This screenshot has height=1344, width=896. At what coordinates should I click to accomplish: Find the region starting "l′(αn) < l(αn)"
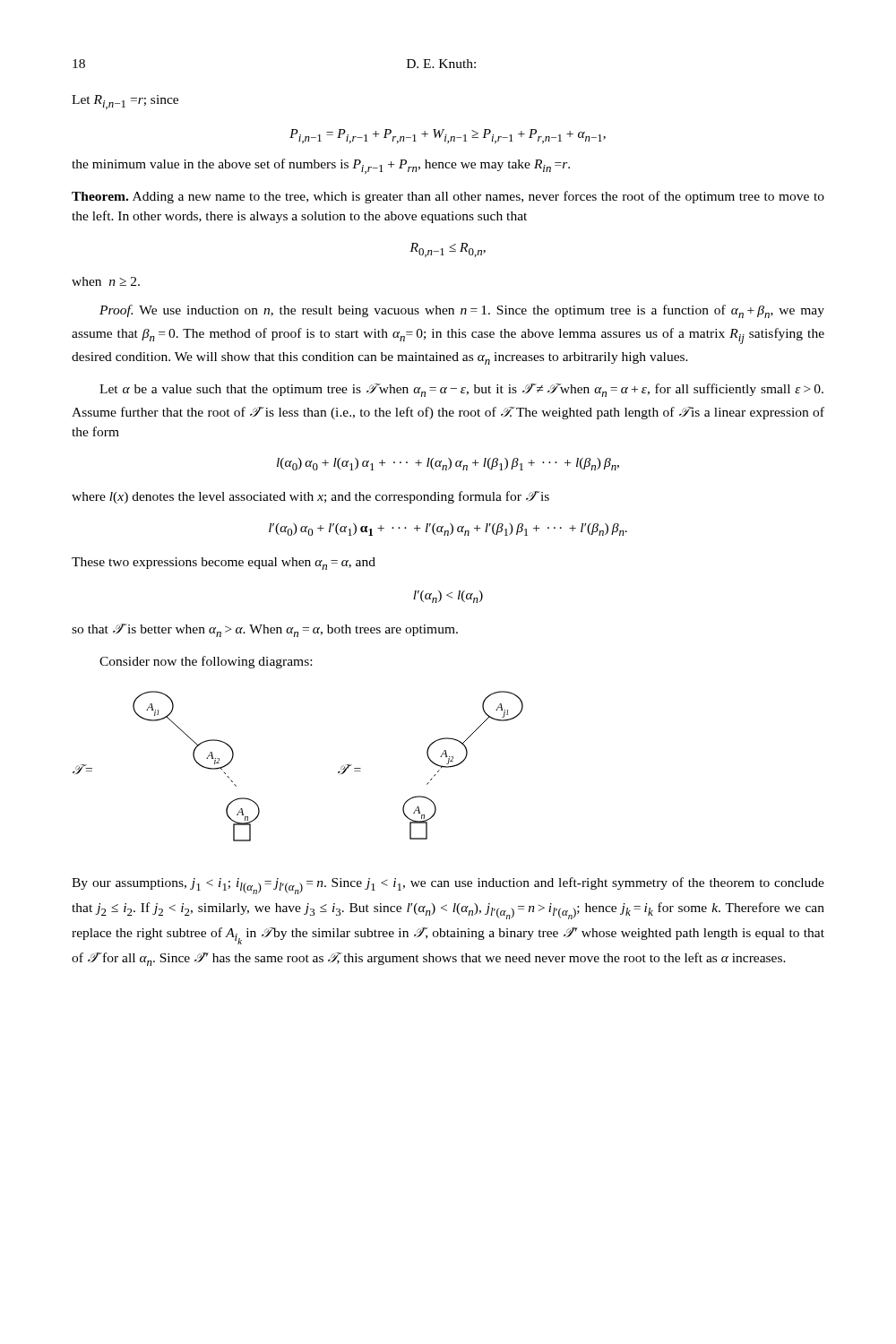[x=448, y=597]
